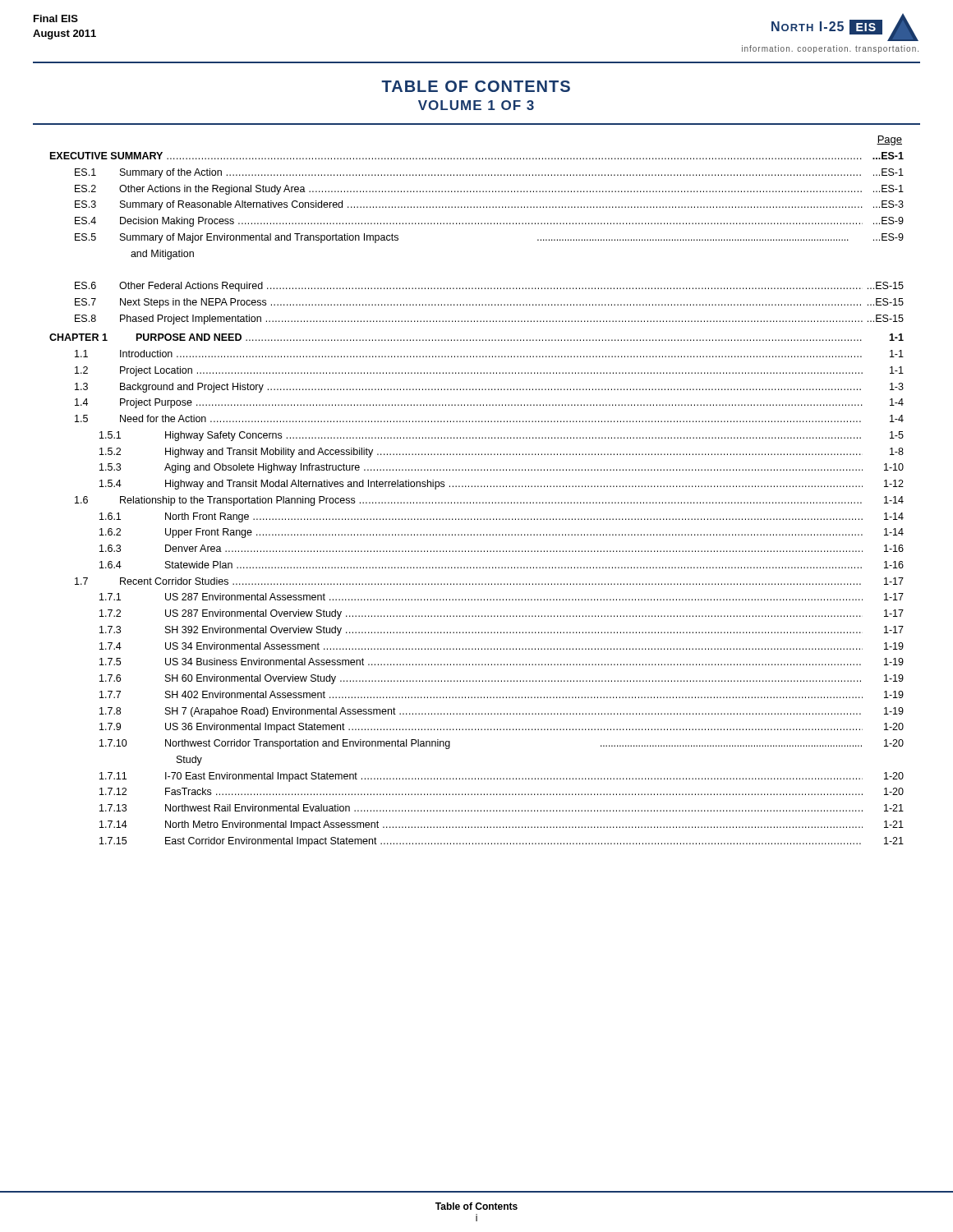Select the text starting "EXECUTIVE SUMMARY ...ES-1"
The height and width of the screenshot is (1232, 953).
(x=476, y=157)
